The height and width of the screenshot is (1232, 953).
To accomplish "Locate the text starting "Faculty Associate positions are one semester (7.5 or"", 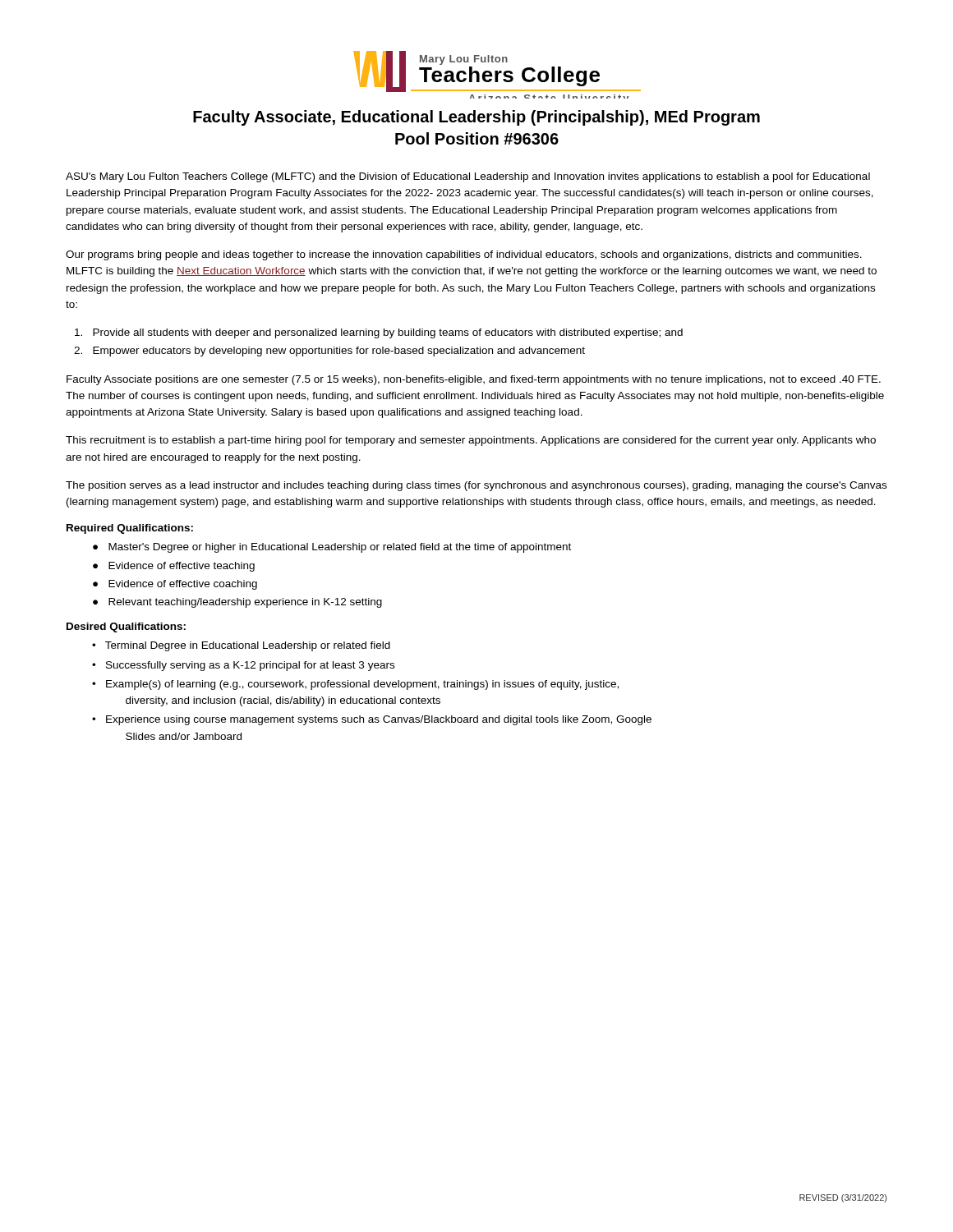I will (x=475, y=395).
